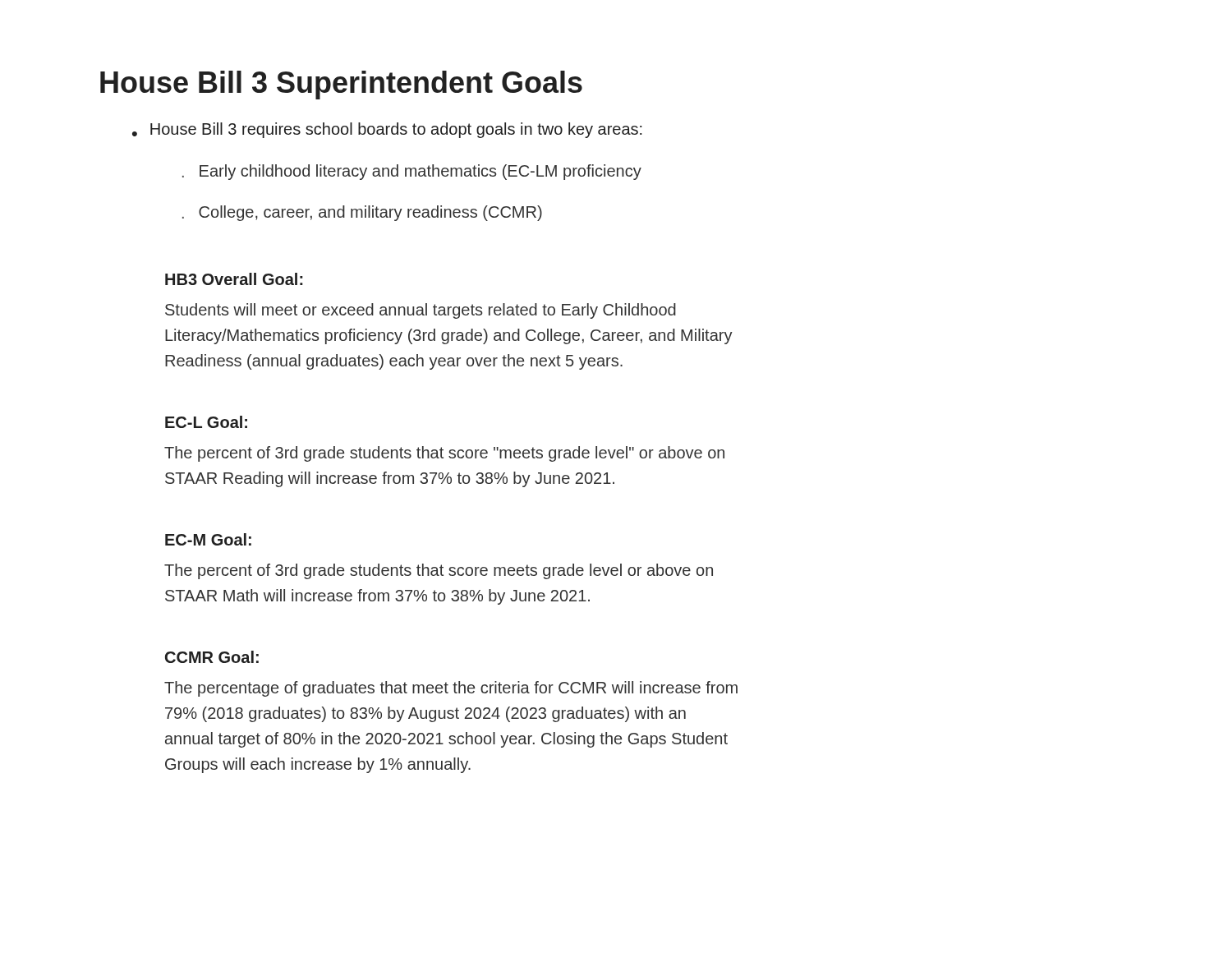Image resolution: width=1232 pixels, height=953 pixels.
Task: Locate the region starting "· College, career, and military readiness (CCMR)"
Action: pos(362,216)
